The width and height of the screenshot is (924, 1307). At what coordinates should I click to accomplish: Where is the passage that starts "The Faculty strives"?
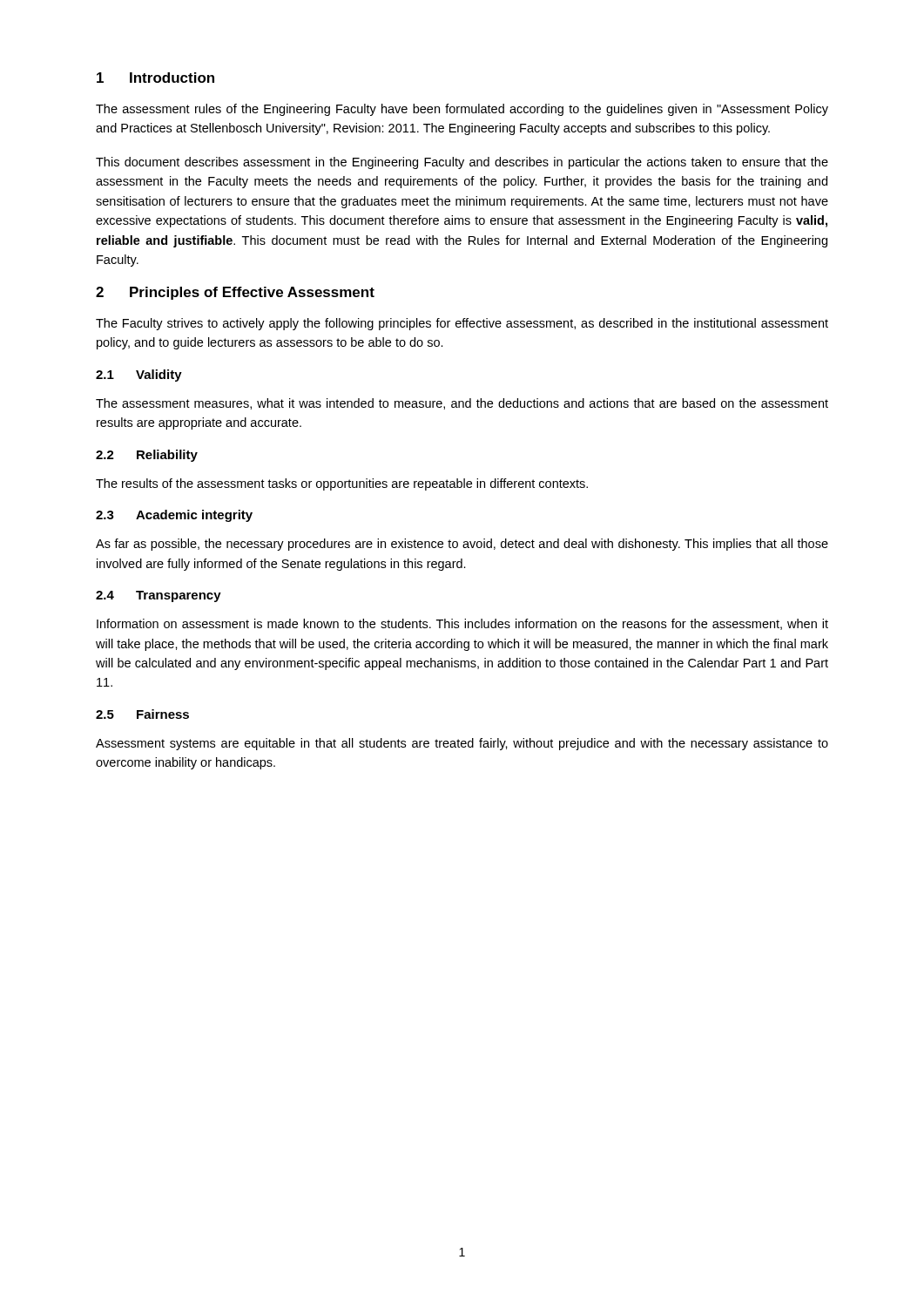(462, 333)
